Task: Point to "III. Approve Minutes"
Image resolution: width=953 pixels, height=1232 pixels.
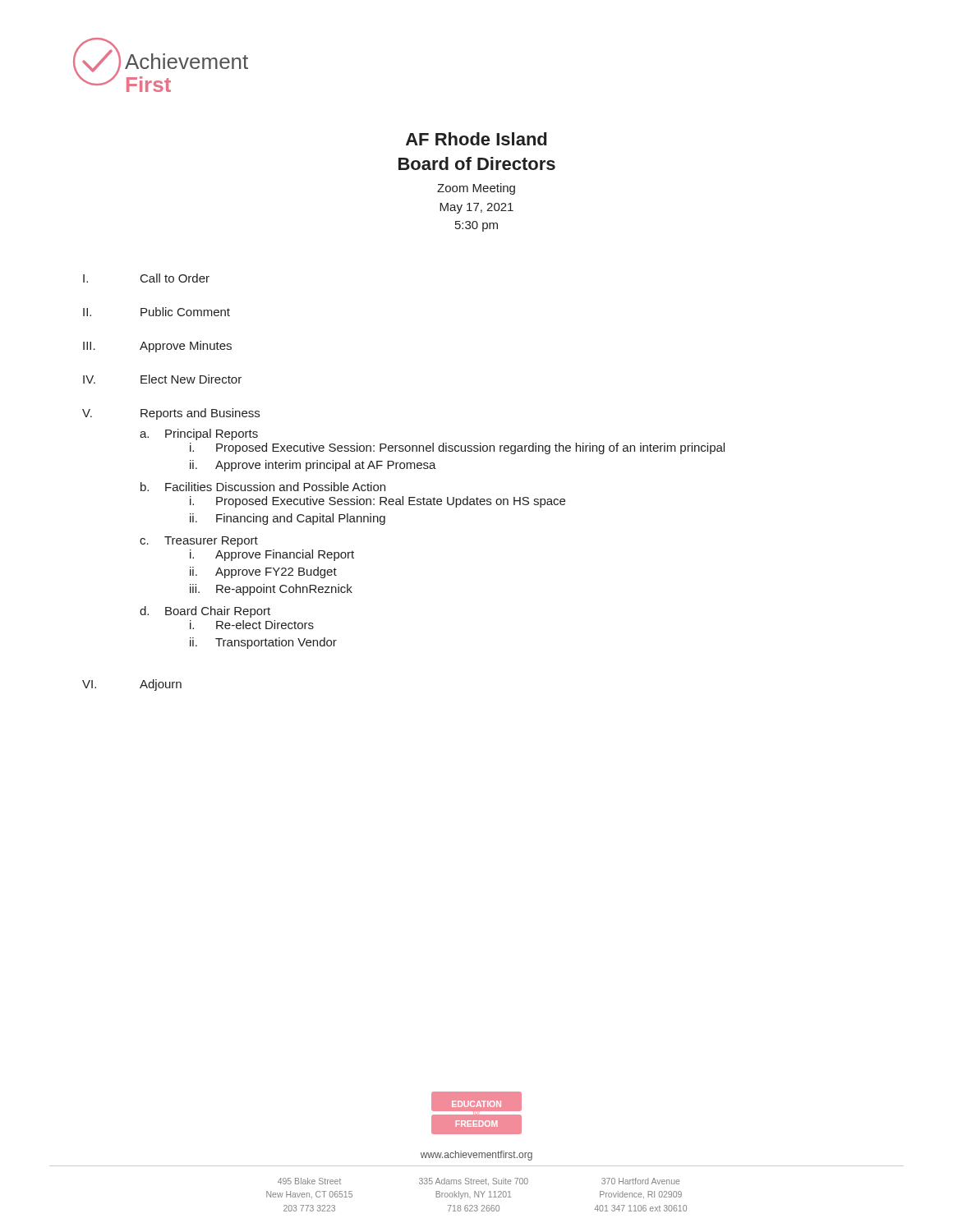Action: (157, 347)
